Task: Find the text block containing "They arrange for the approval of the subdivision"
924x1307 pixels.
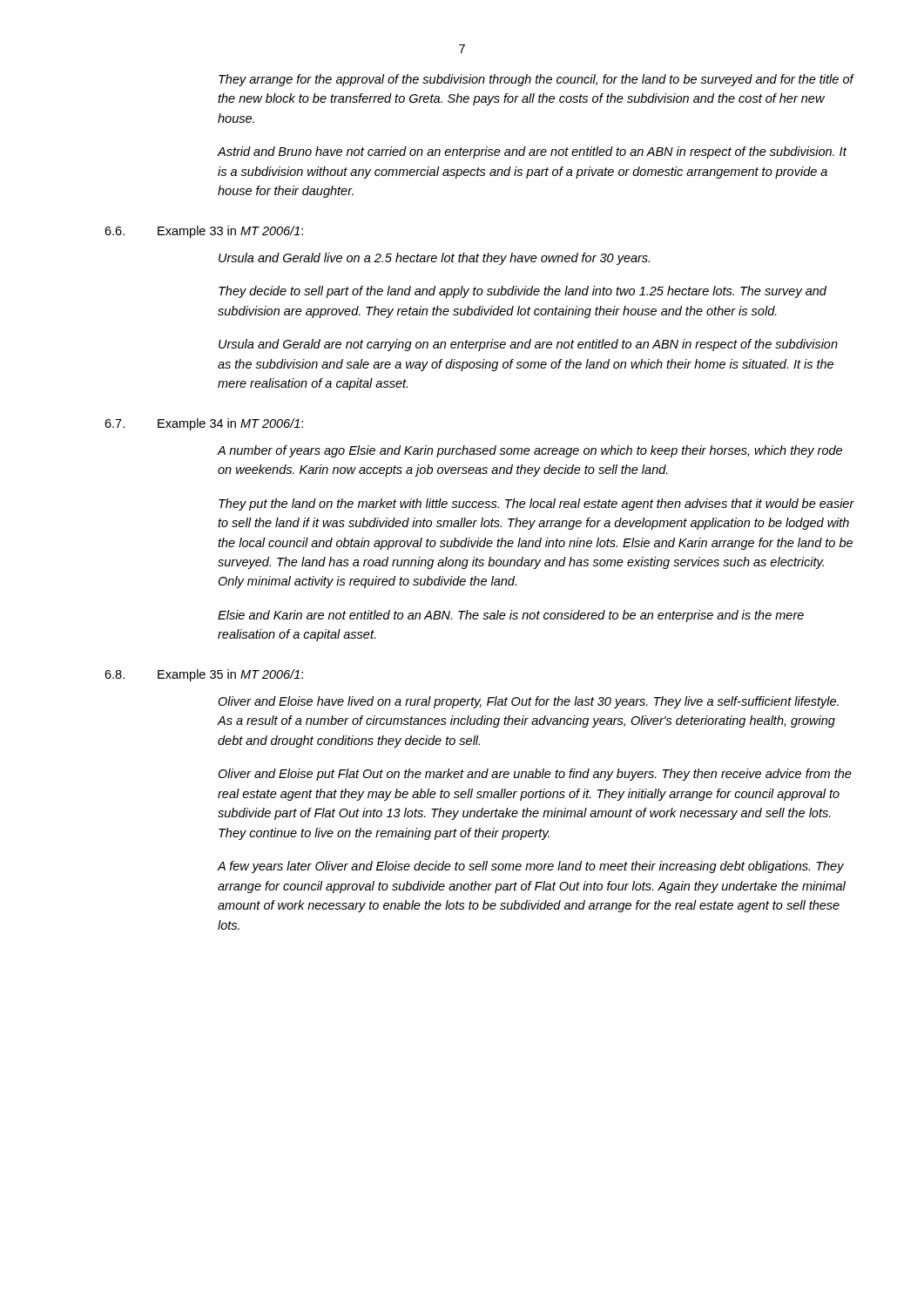Action: point(535,99)
